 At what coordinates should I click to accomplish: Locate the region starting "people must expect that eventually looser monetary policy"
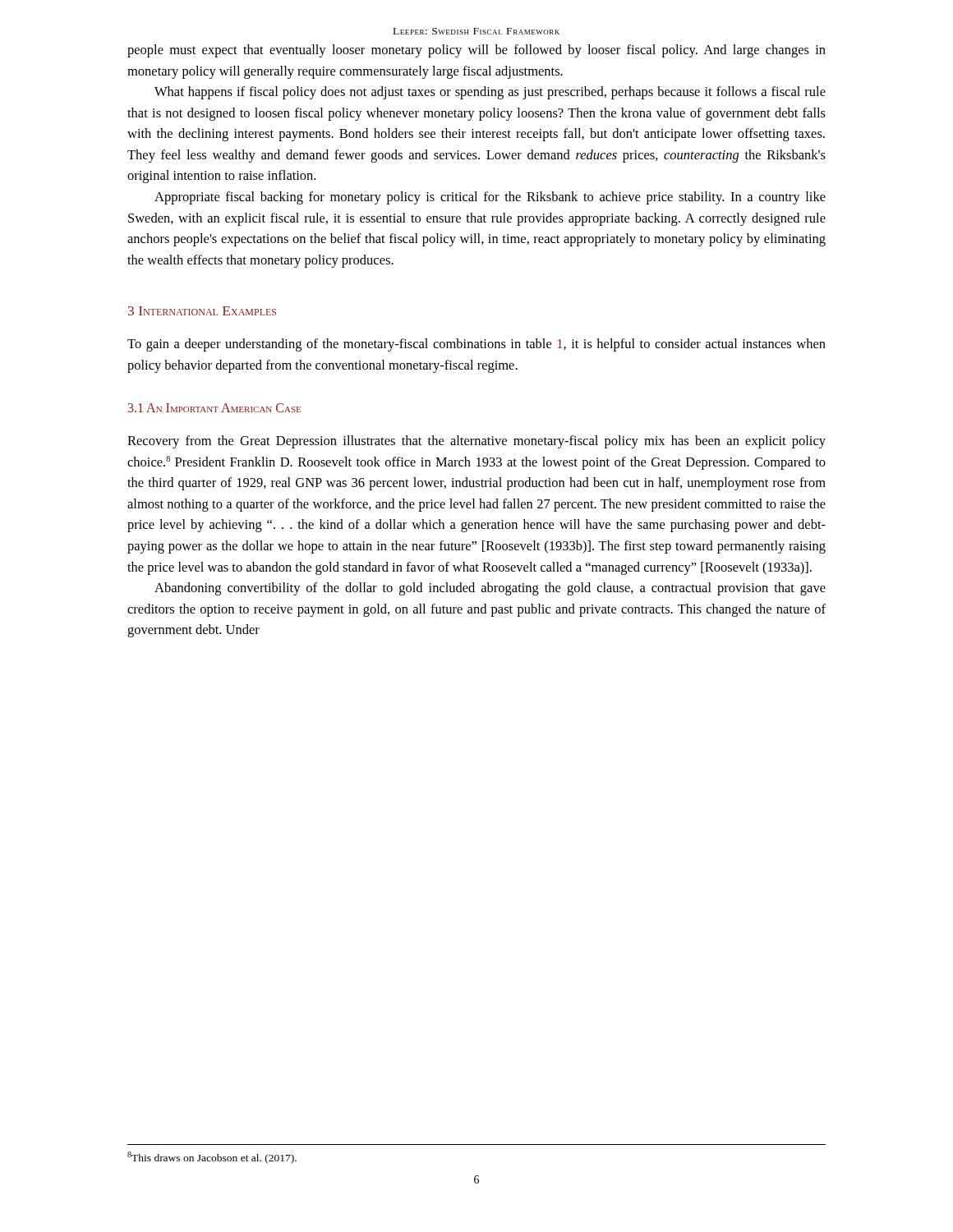(476, 60)
